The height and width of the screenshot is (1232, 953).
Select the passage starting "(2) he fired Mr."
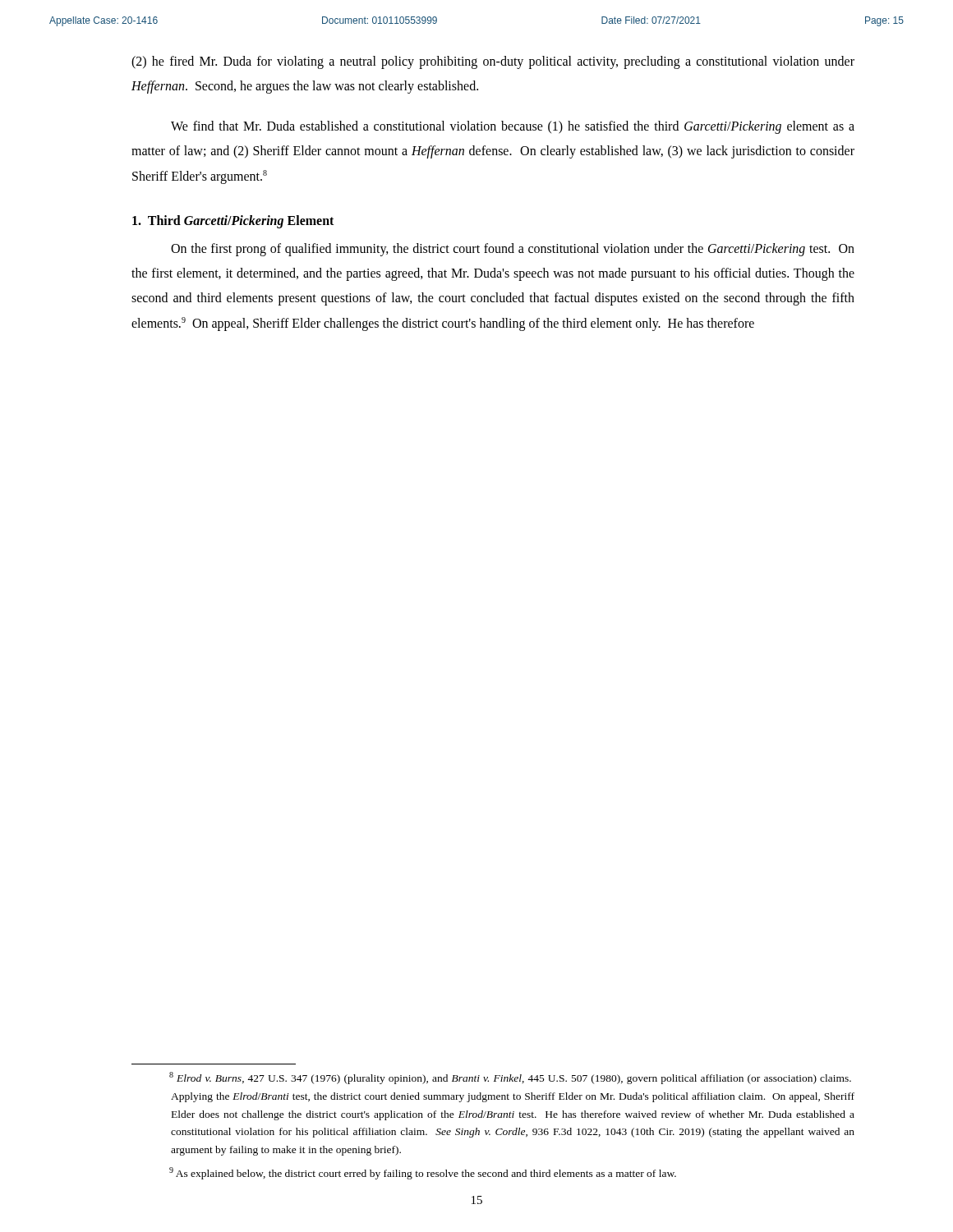[493, 74]
